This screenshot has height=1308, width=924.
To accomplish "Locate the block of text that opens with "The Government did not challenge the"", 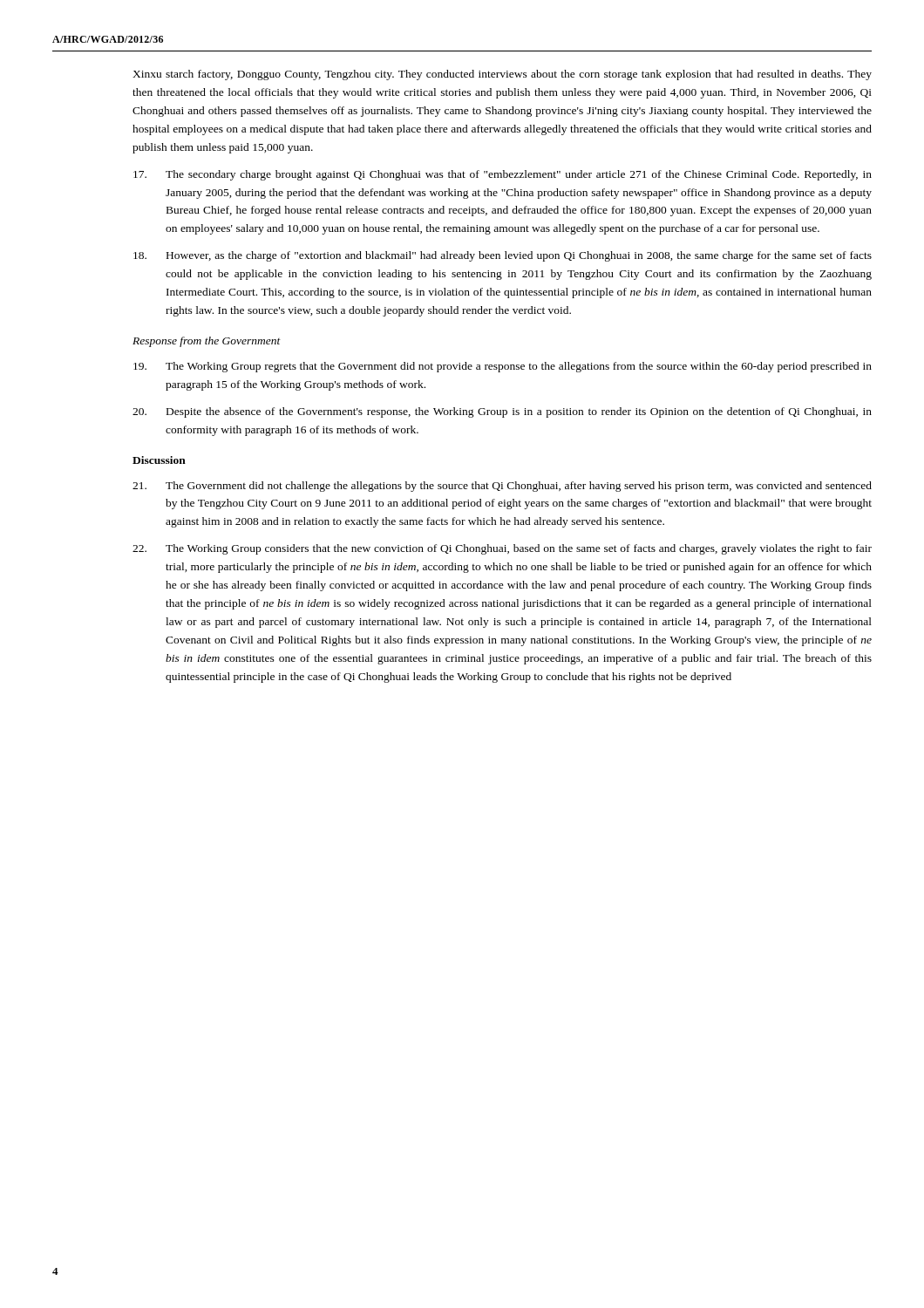I will pos(502,504).
